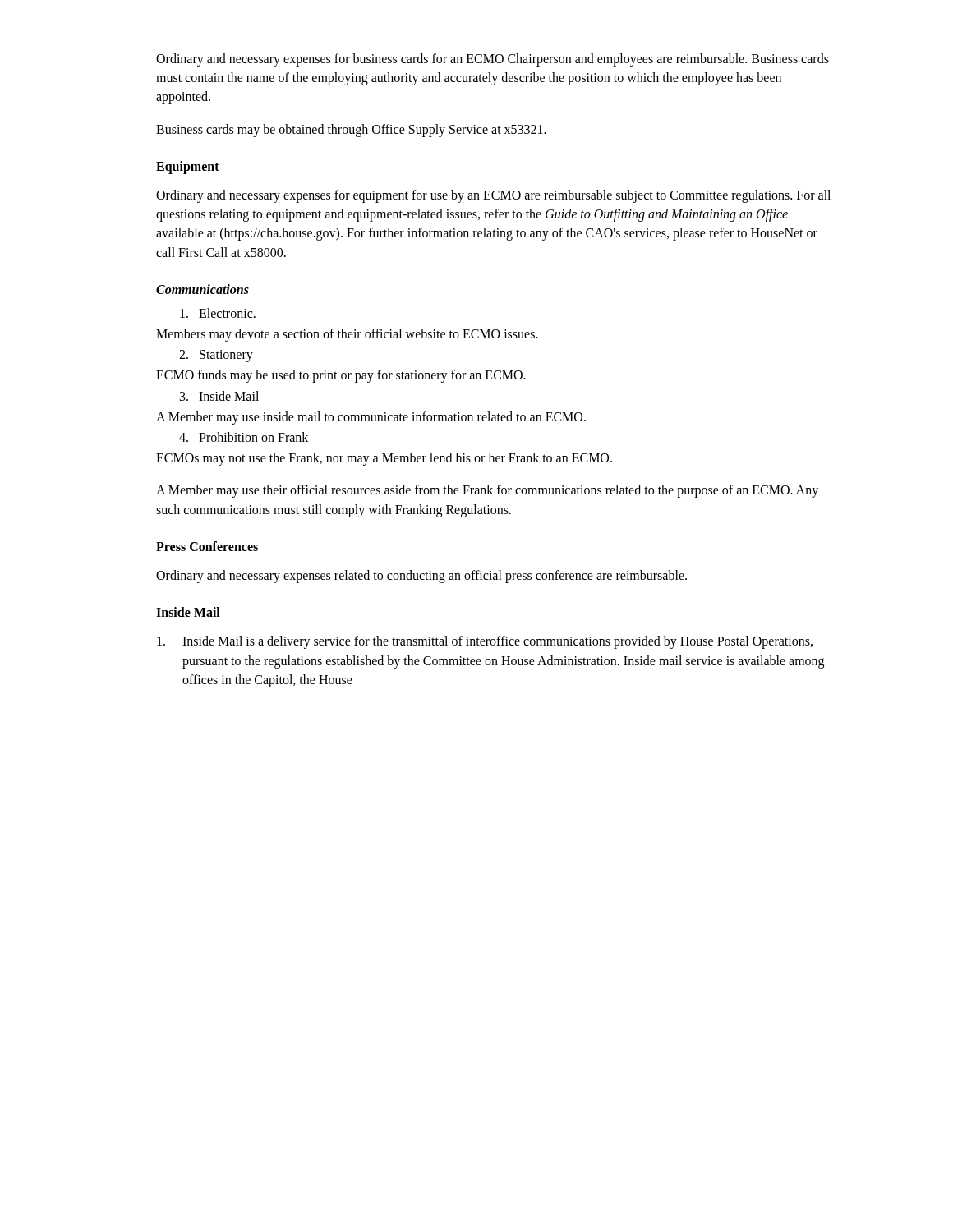Point to the block beginning "ECMO funds may be used"
Screen dimensions: 1232x953
point(341,375)
